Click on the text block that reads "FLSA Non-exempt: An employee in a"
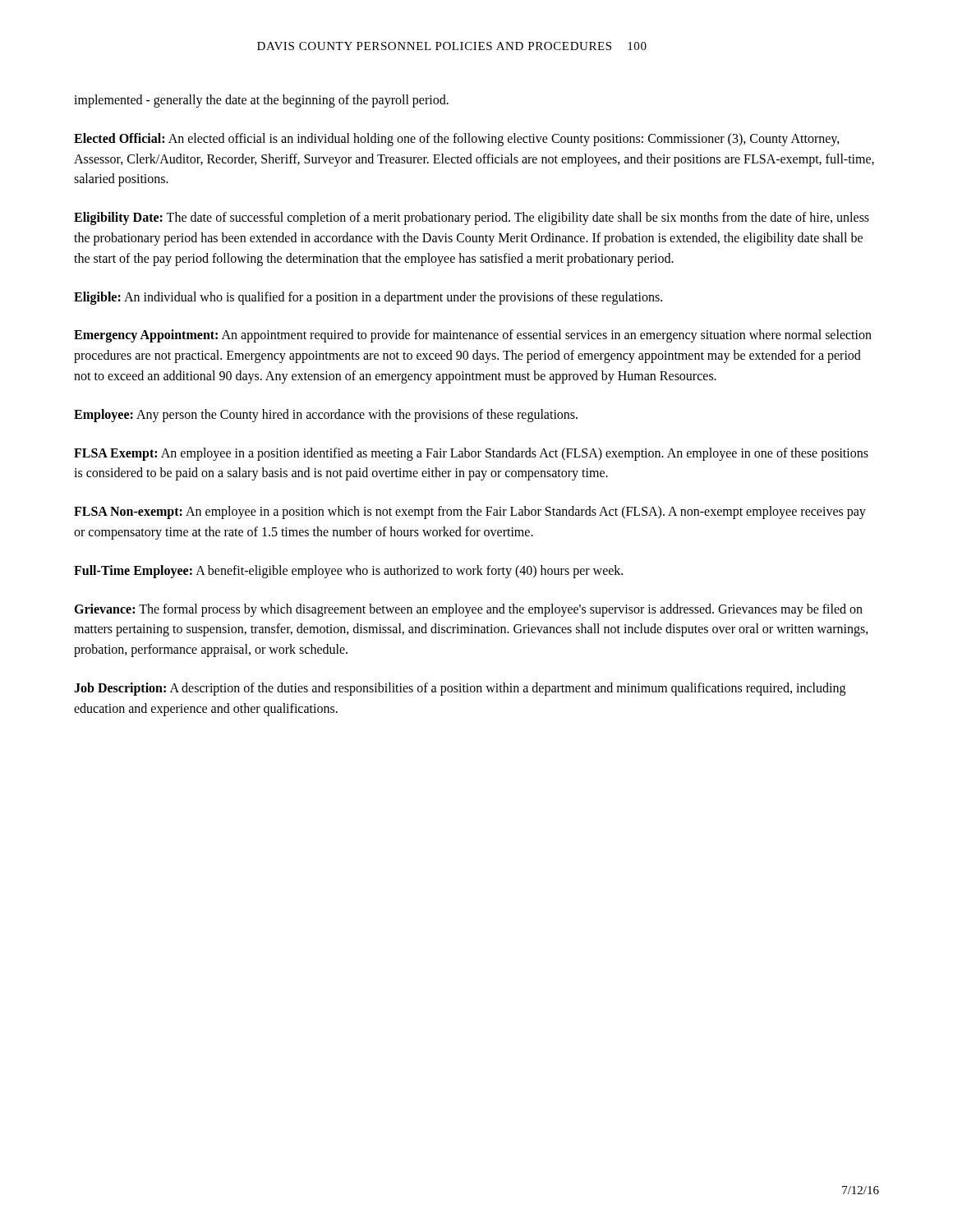The width and height of the screenshot is (953, 1232). click(470, 522)
